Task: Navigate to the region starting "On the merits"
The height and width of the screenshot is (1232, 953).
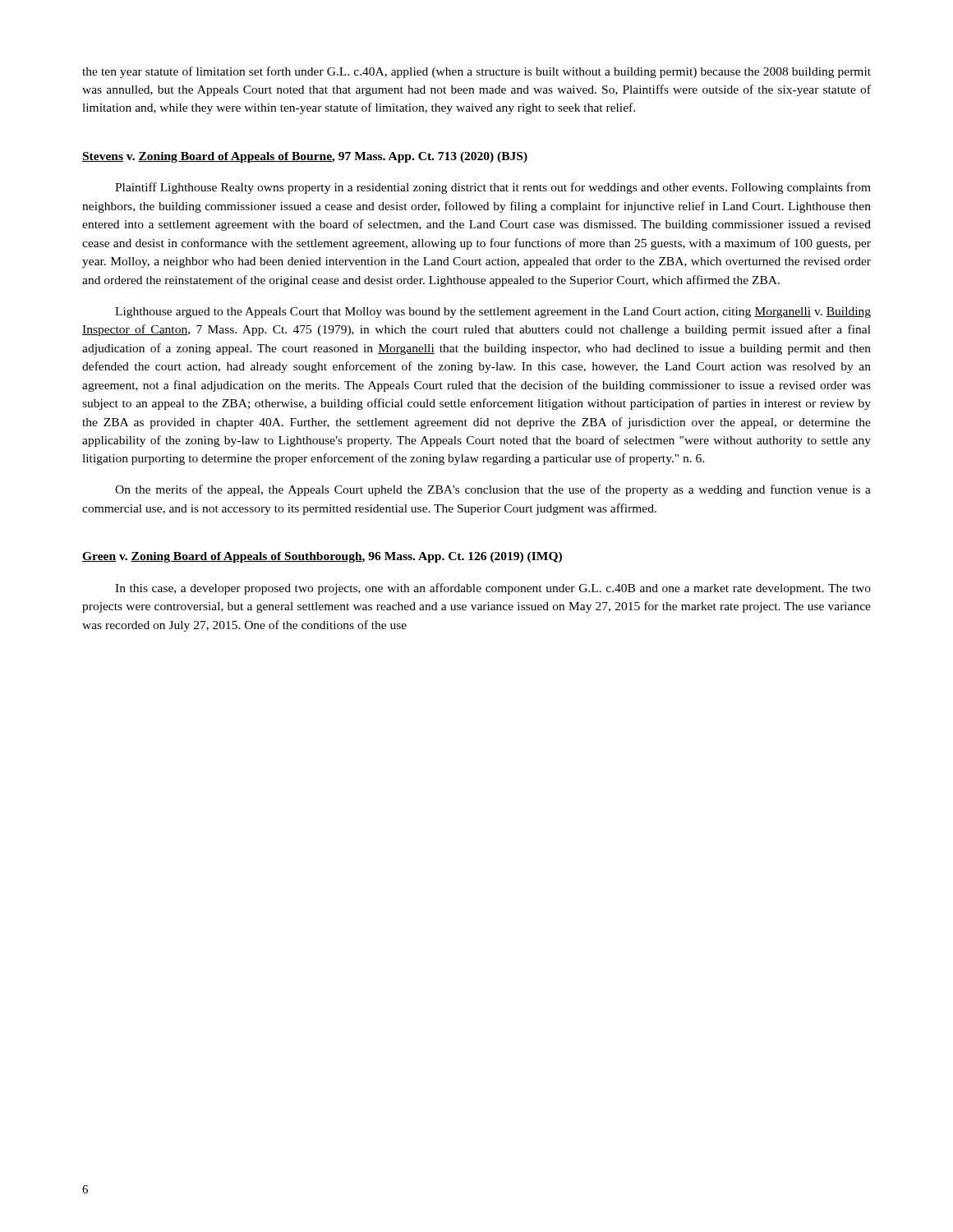Action: (x=476, y=499)
